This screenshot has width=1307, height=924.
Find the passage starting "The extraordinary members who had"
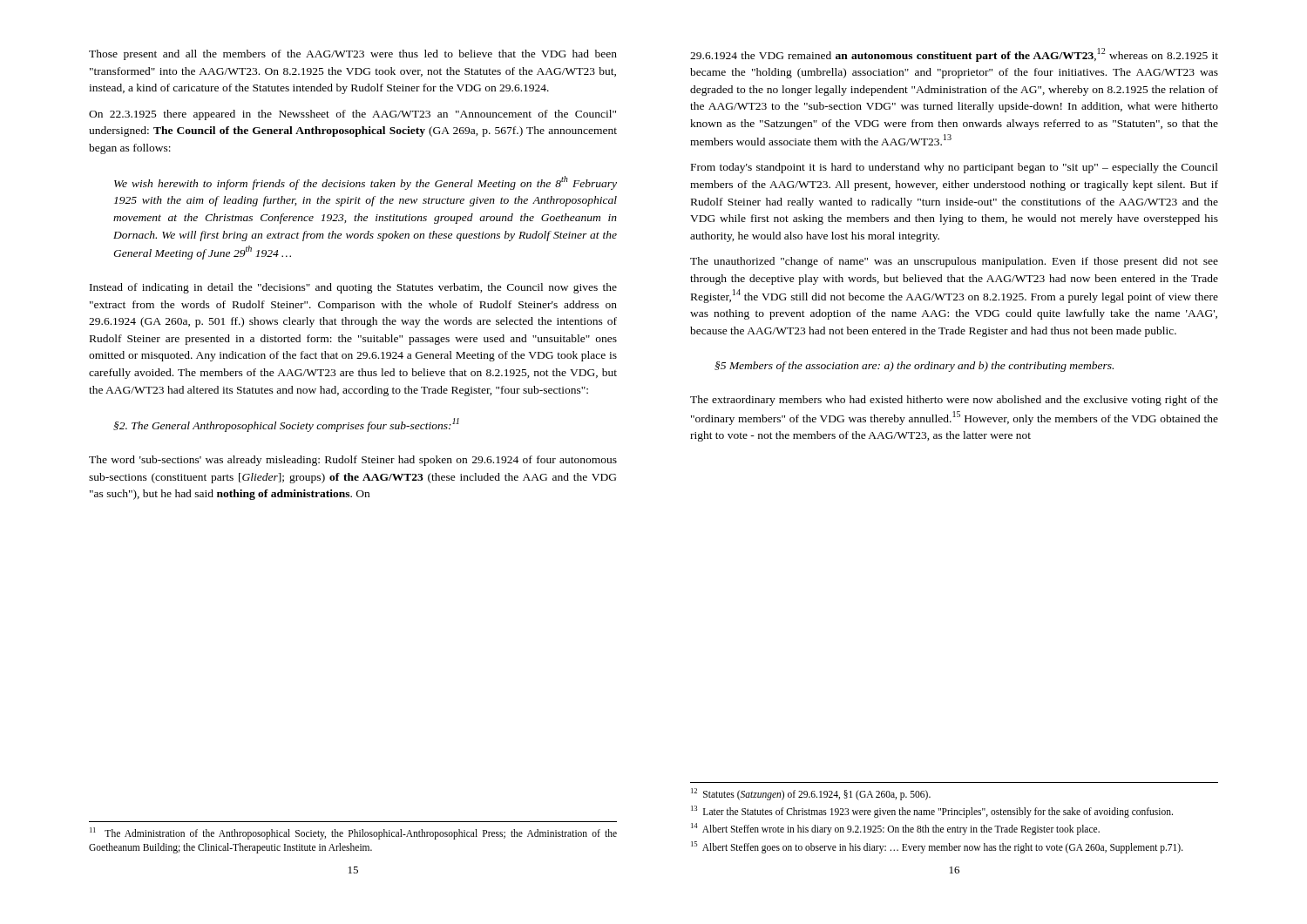954,417
